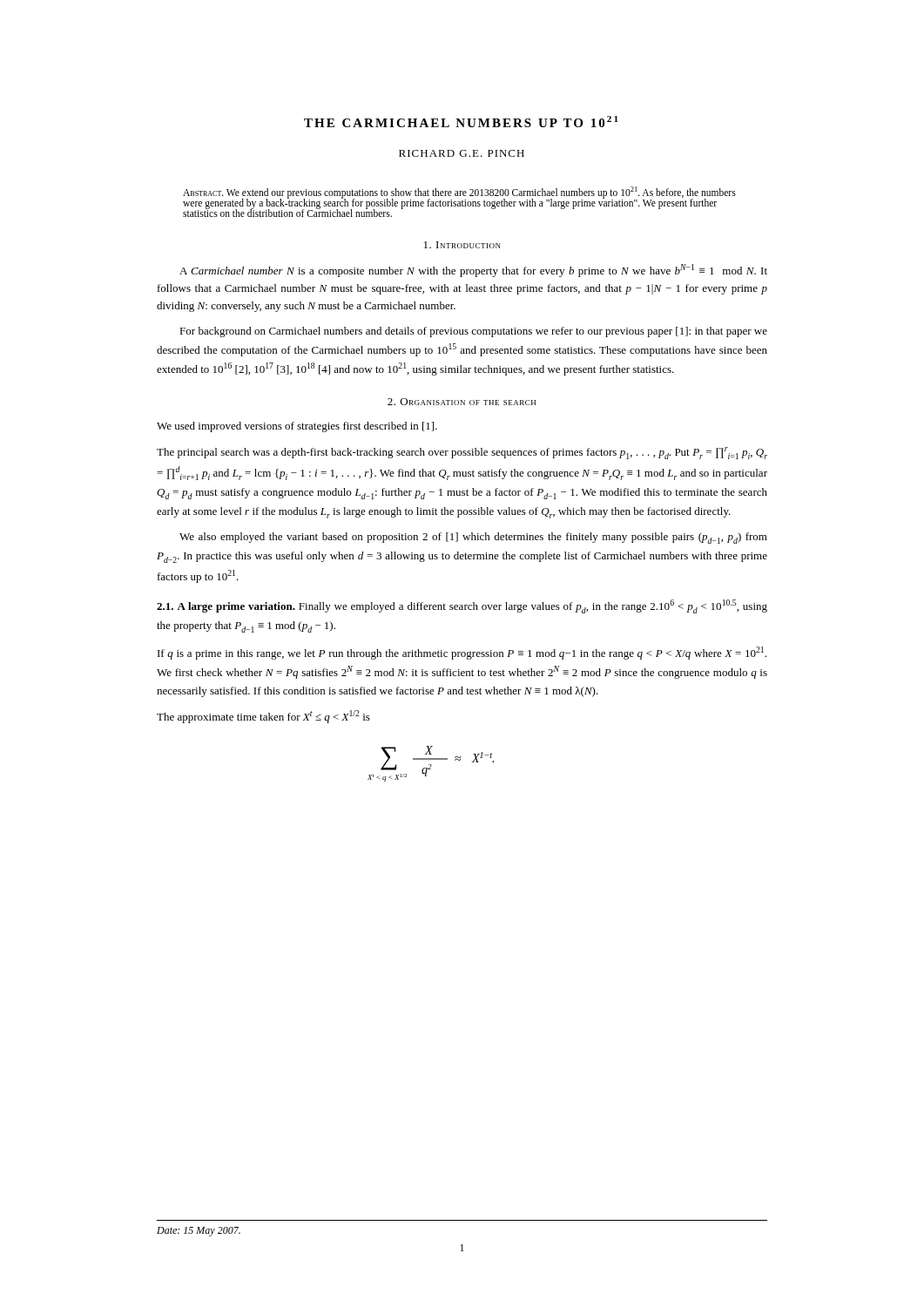Navigate to the block starting "We also employed the variant based"

tap(462, 556)
